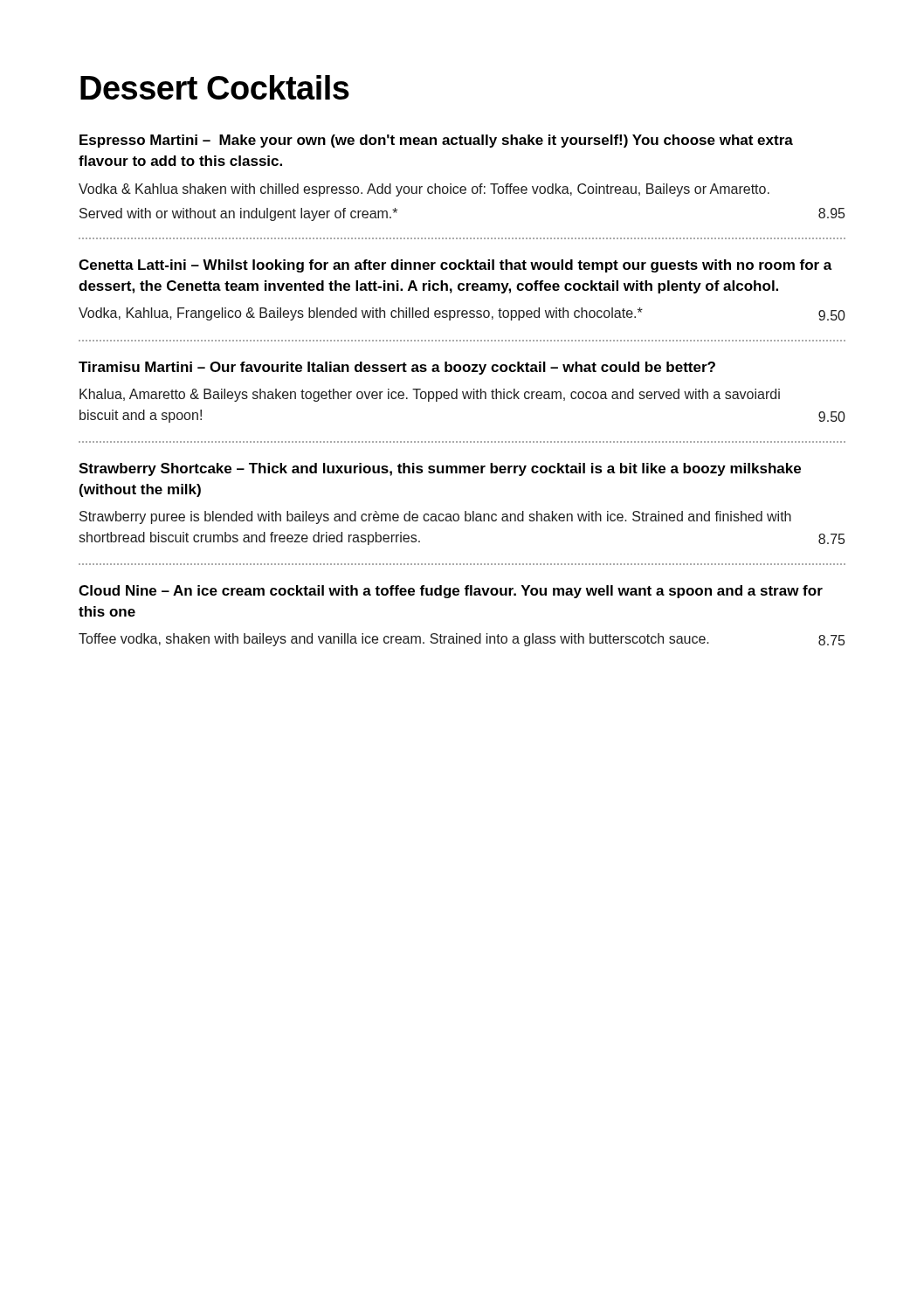
Task: Select the text block that reads "Vodka, Kahlua, Frangelico &"
Action: tap(462, 313)
